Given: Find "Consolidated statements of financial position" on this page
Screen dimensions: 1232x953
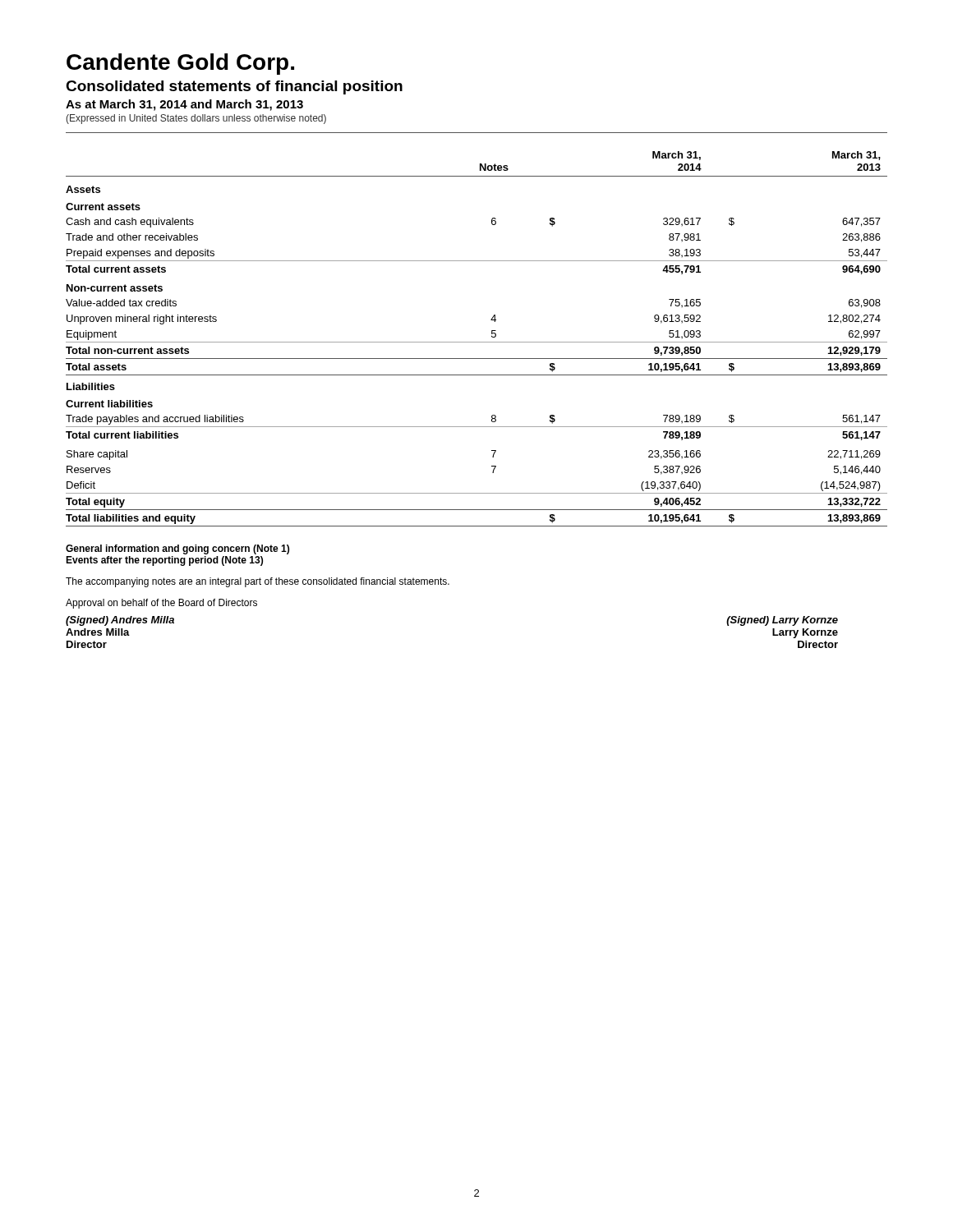Looking at the screenshot, I should pos(234,87).
